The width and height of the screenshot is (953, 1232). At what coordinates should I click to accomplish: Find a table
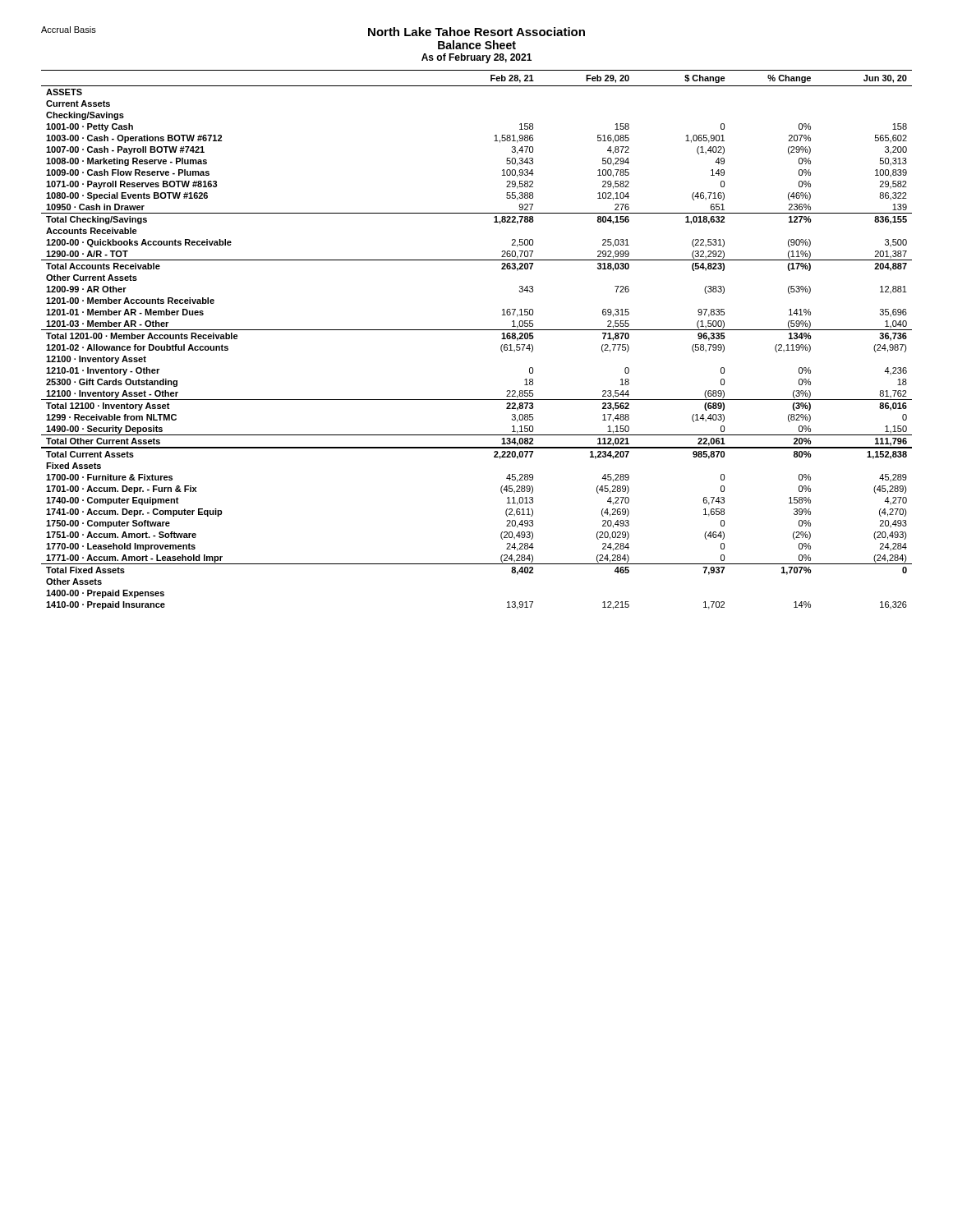click(476, 340)
